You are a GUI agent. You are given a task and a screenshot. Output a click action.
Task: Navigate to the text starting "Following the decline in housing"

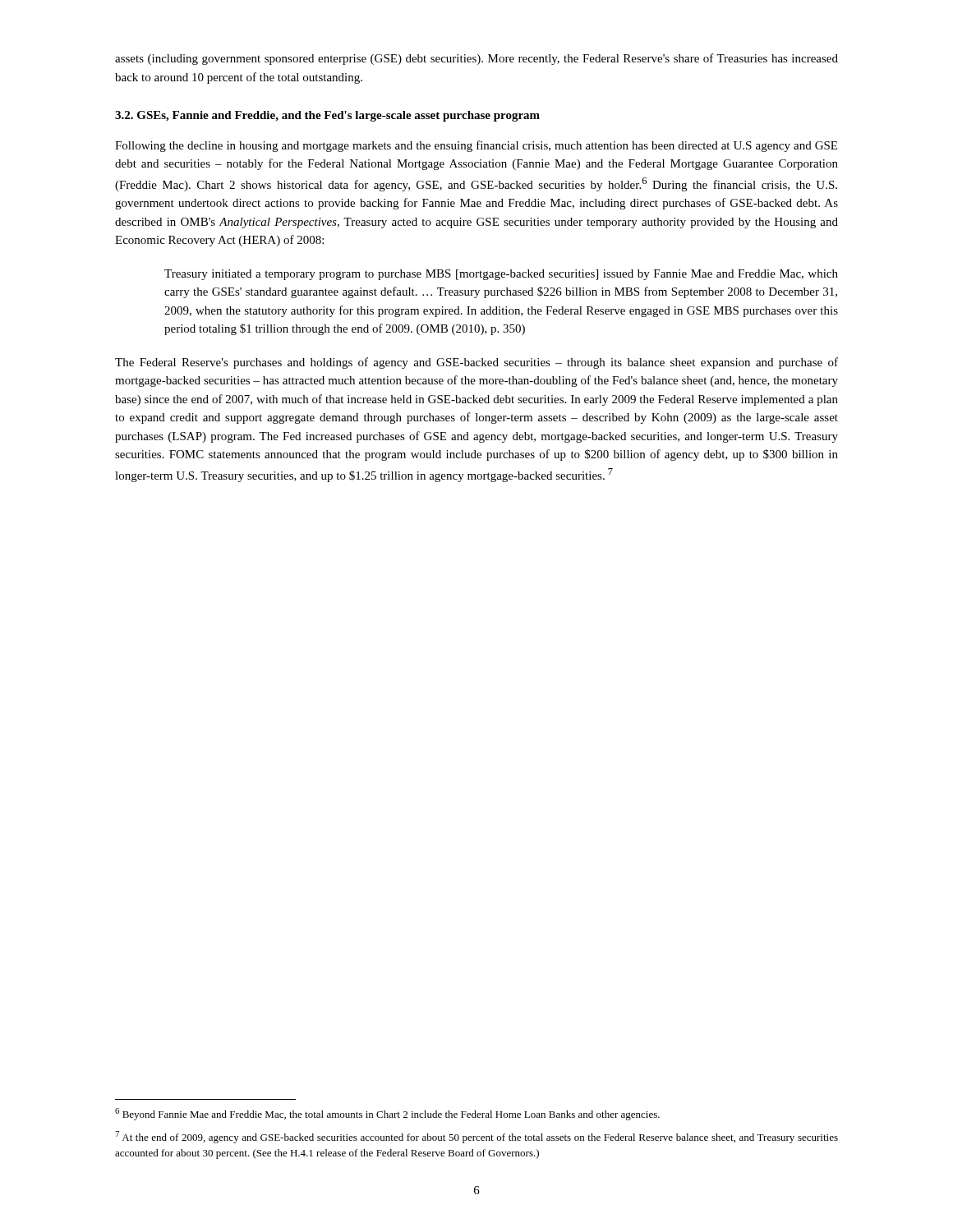tap(476, 193)
